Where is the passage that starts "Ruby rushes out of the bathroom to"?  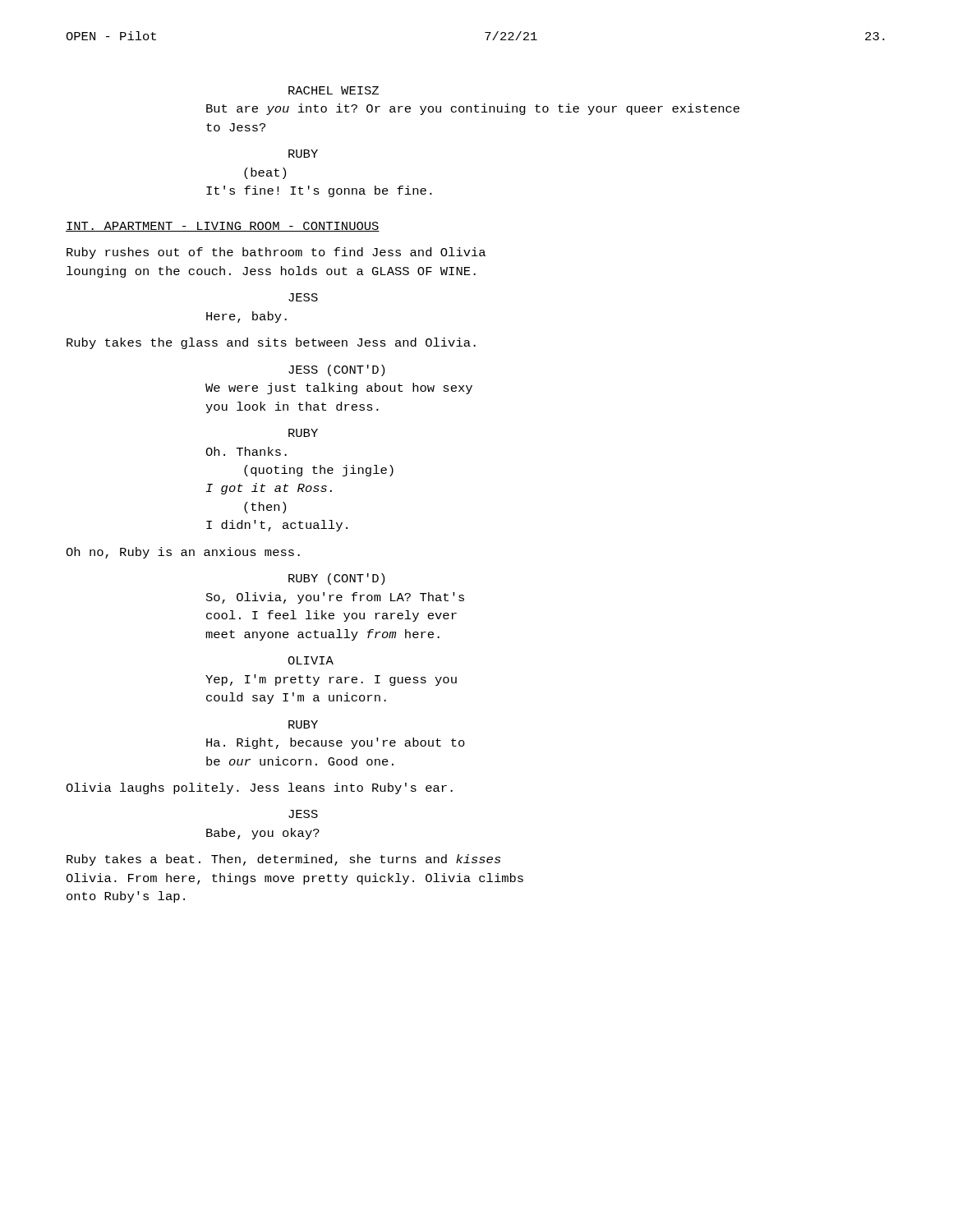276,262
